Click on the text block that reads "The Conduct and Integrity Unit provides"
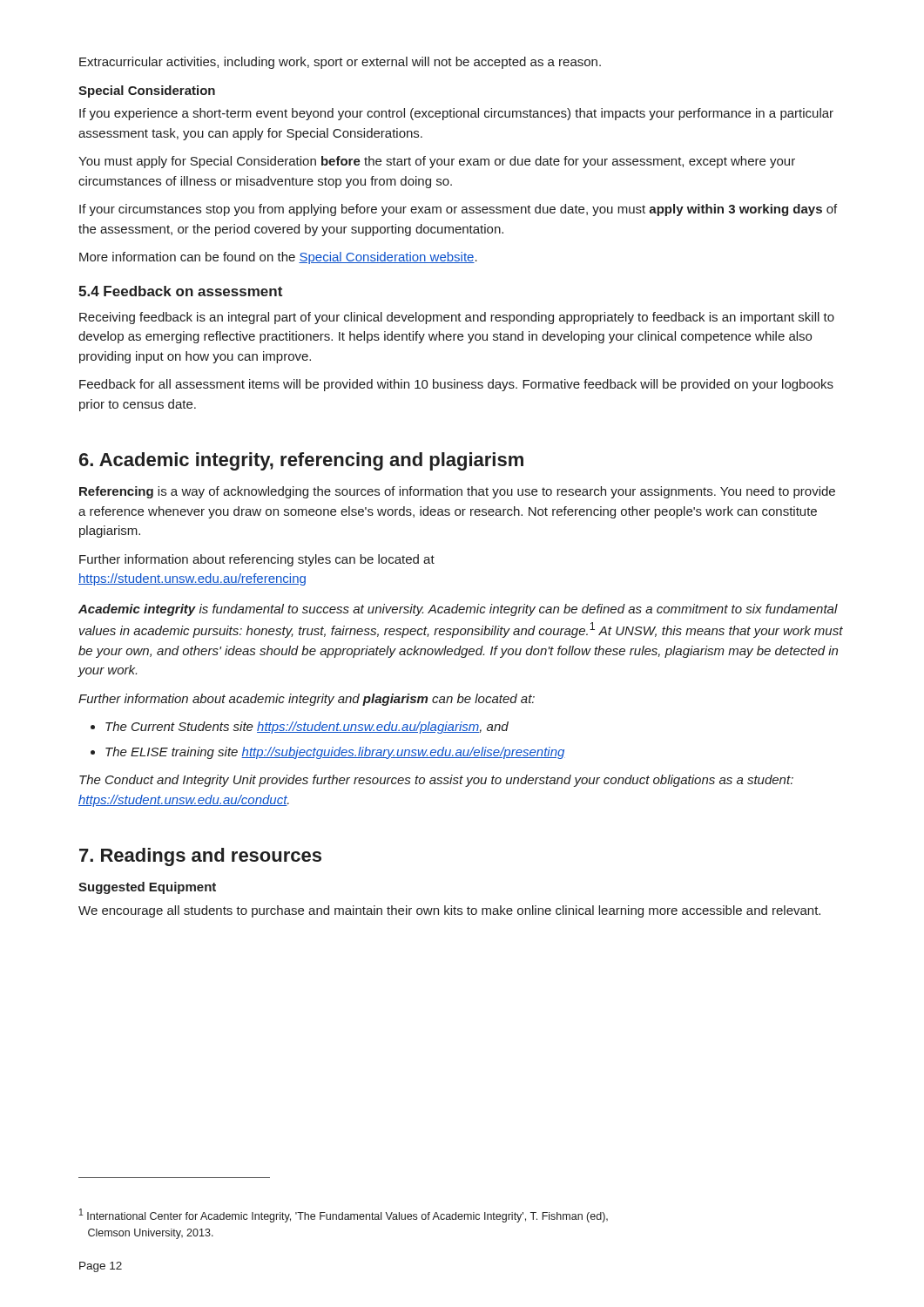This screenshot has height=1307, width=924. point(462,790)
